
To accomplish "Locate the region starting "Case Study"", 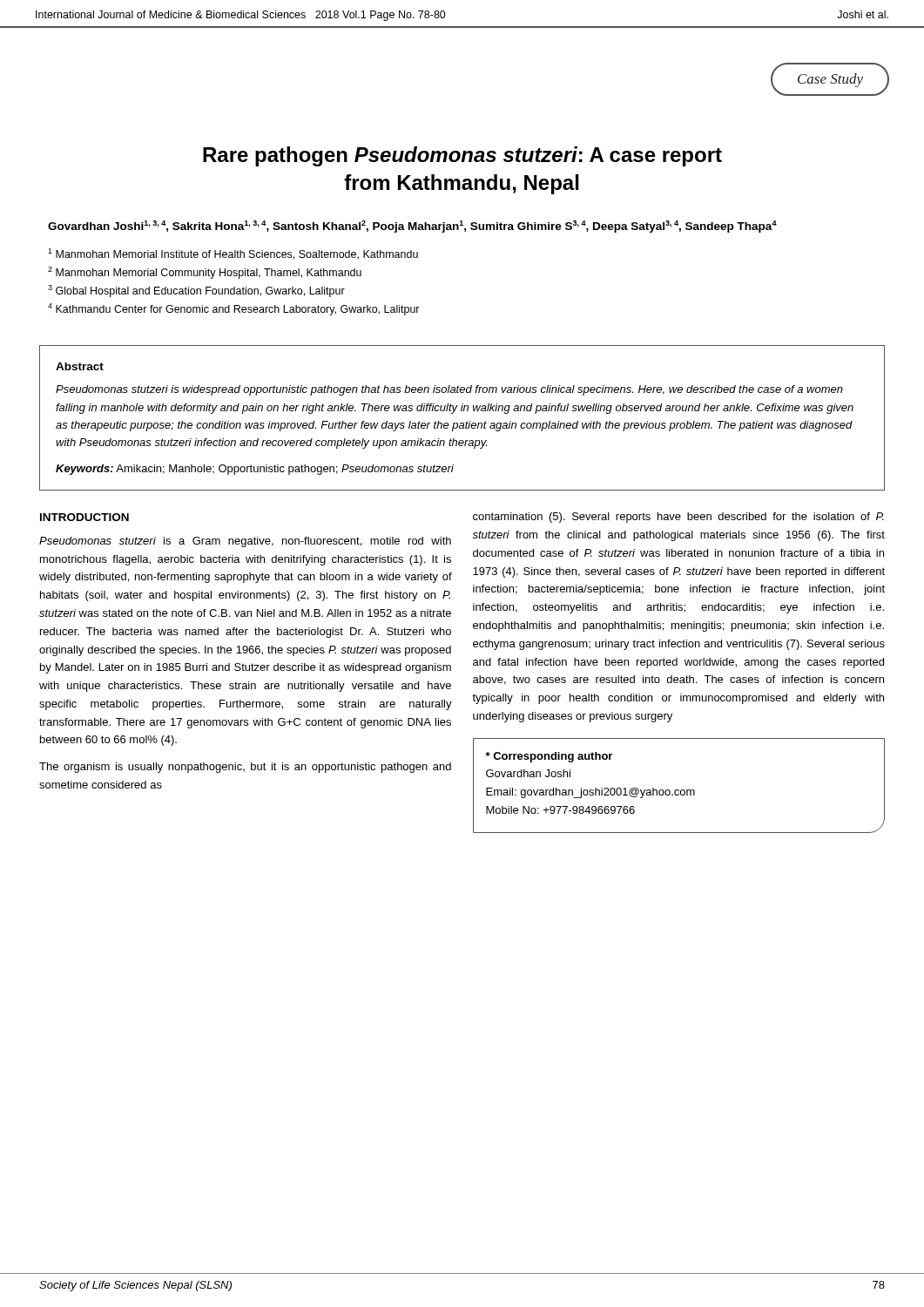I will 830,79.
